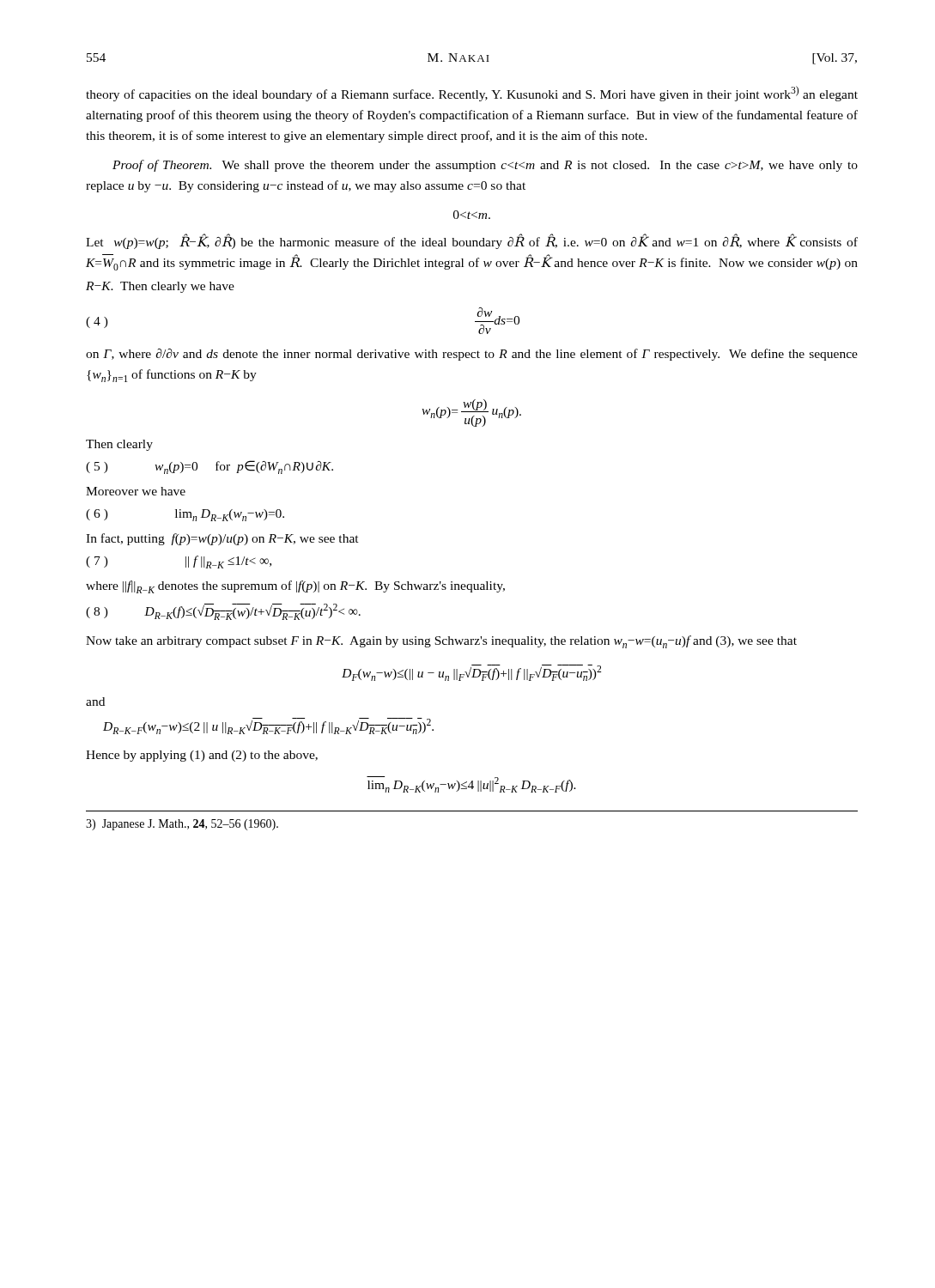This screenshot has width=935, height=1288.
Task: Select the region starting "DR−K−F(wn−w)≤(2 || u ||R−K√DR−K−F(f)+|| f ||R−K√DR−K(u−un))2."
Action: 269,727
